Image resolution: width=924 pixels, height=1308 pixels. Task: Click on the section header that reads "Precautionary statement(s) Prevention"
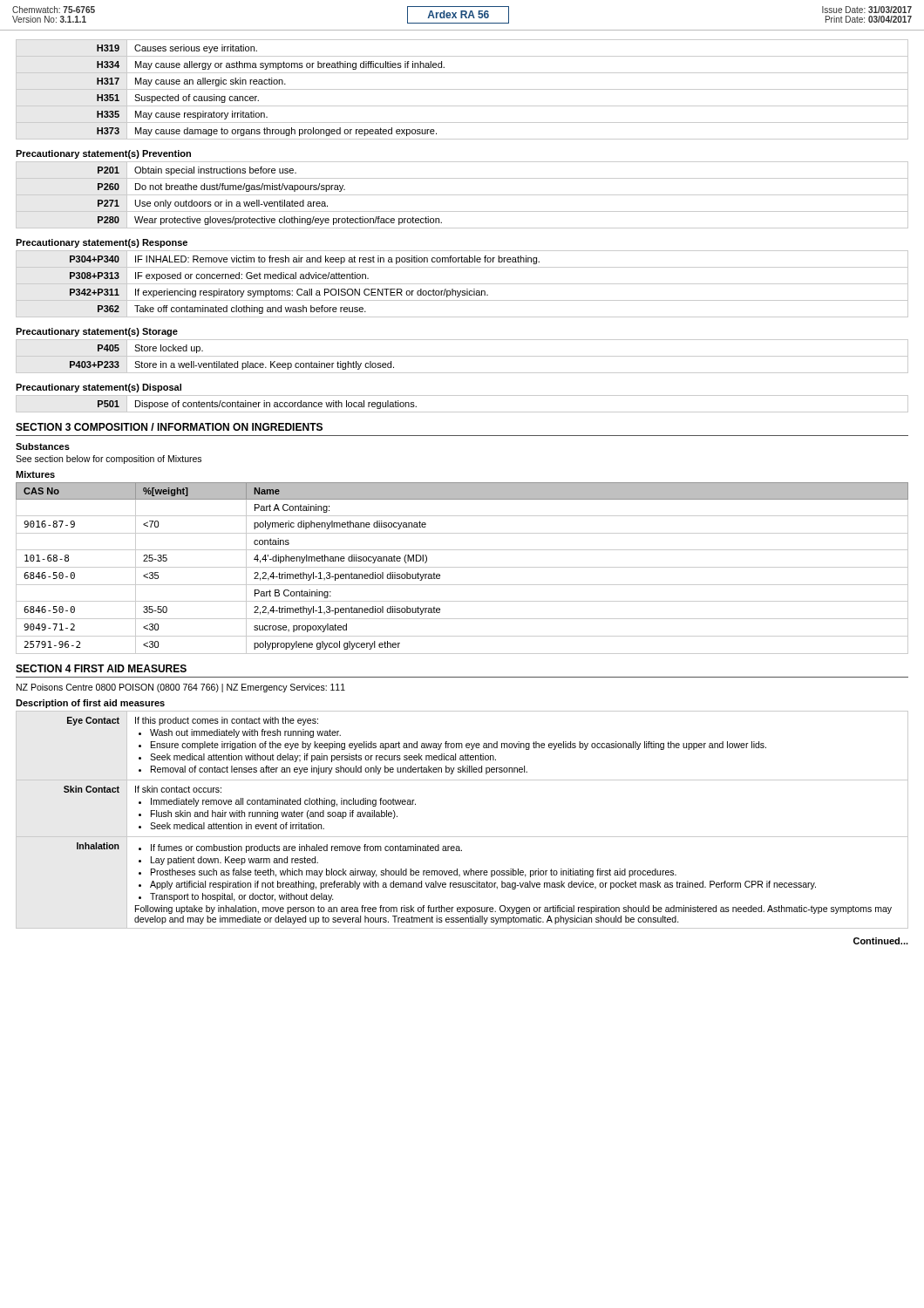[x=104, y=153]
